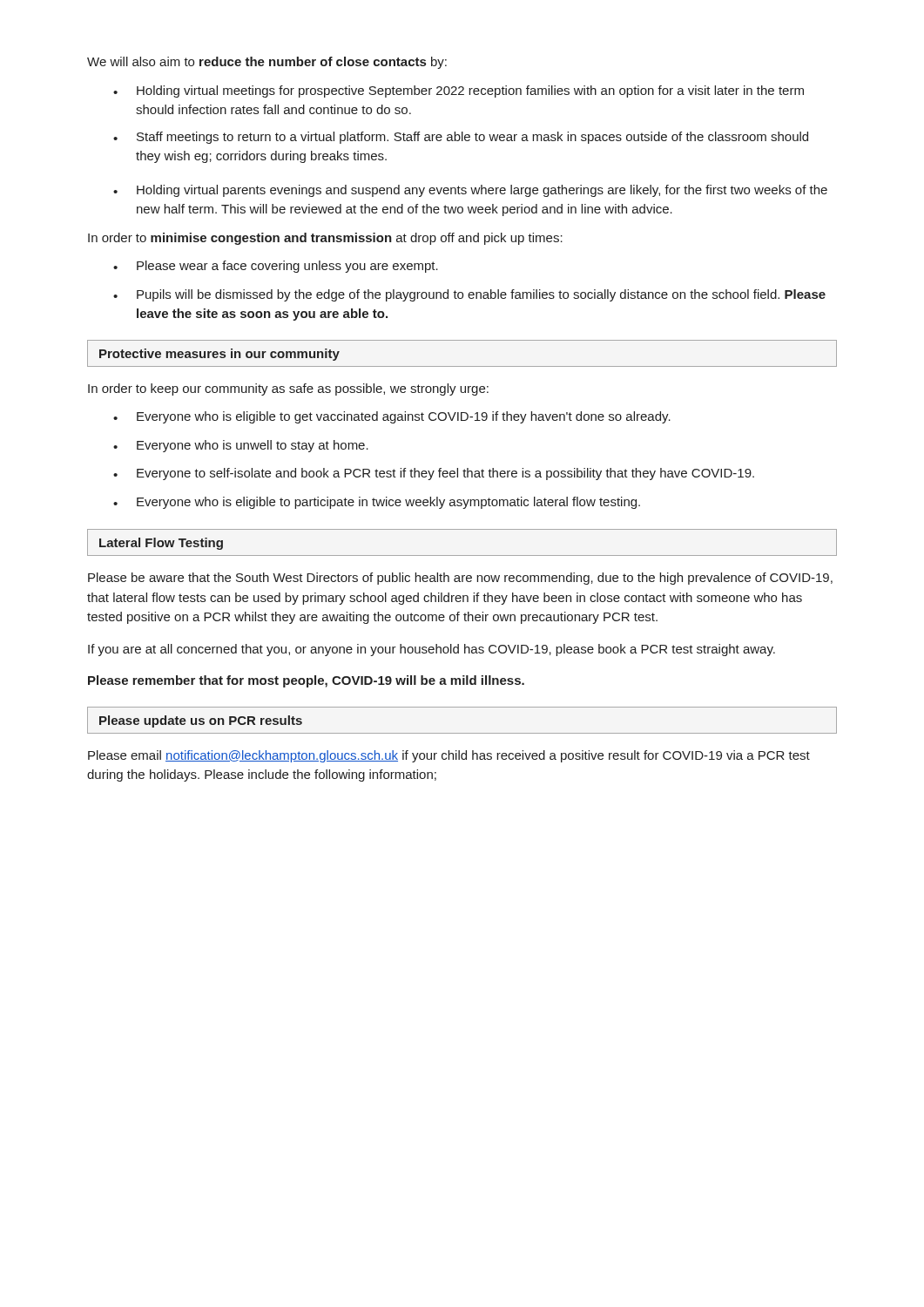Point to the block beginning "• Please wear"
This screenshot has width=924, height=1307.
click(x=276, y=267)
